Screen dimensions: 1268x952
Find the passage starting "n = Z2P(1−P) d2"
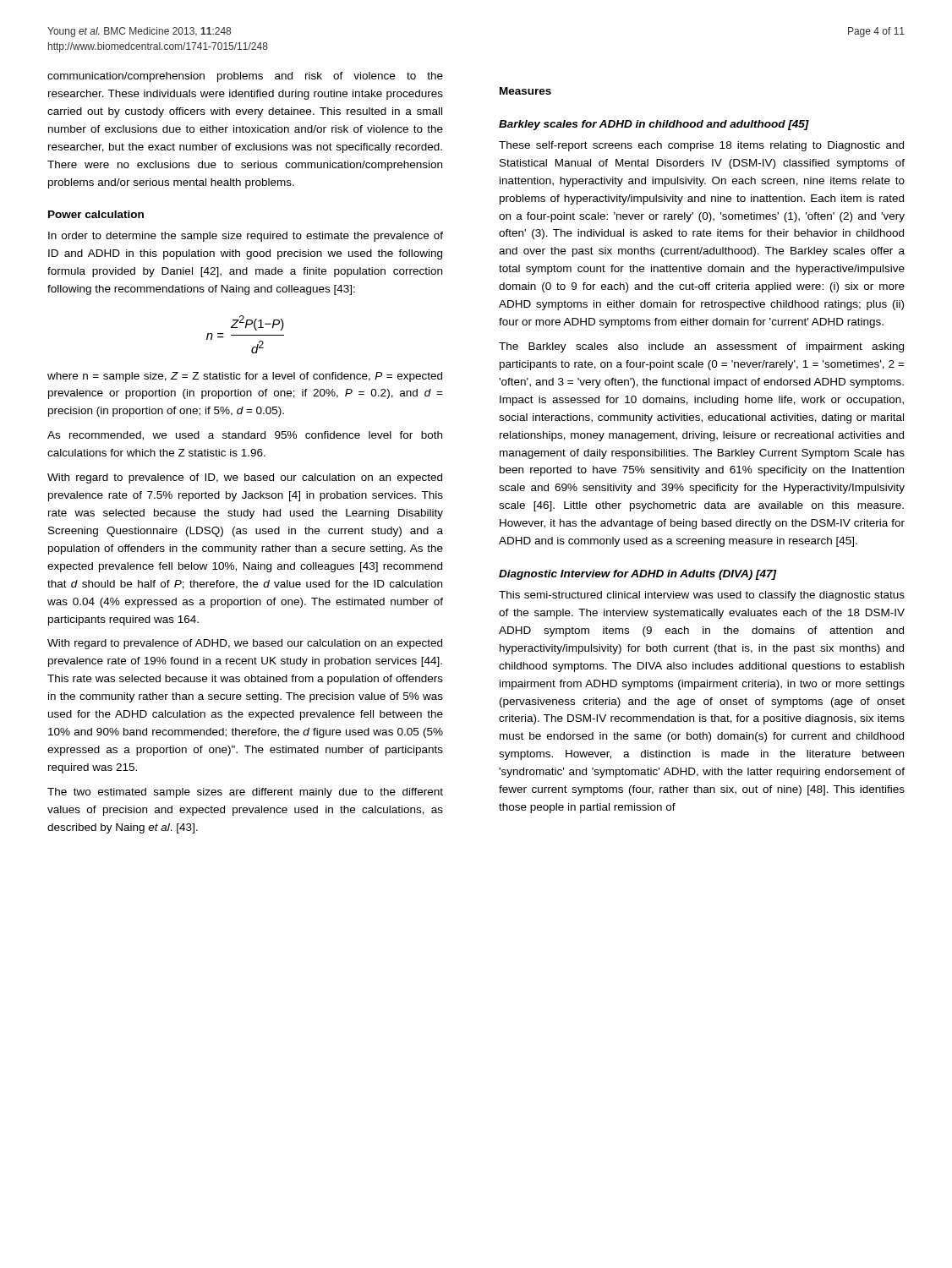[x=245, y=335]
